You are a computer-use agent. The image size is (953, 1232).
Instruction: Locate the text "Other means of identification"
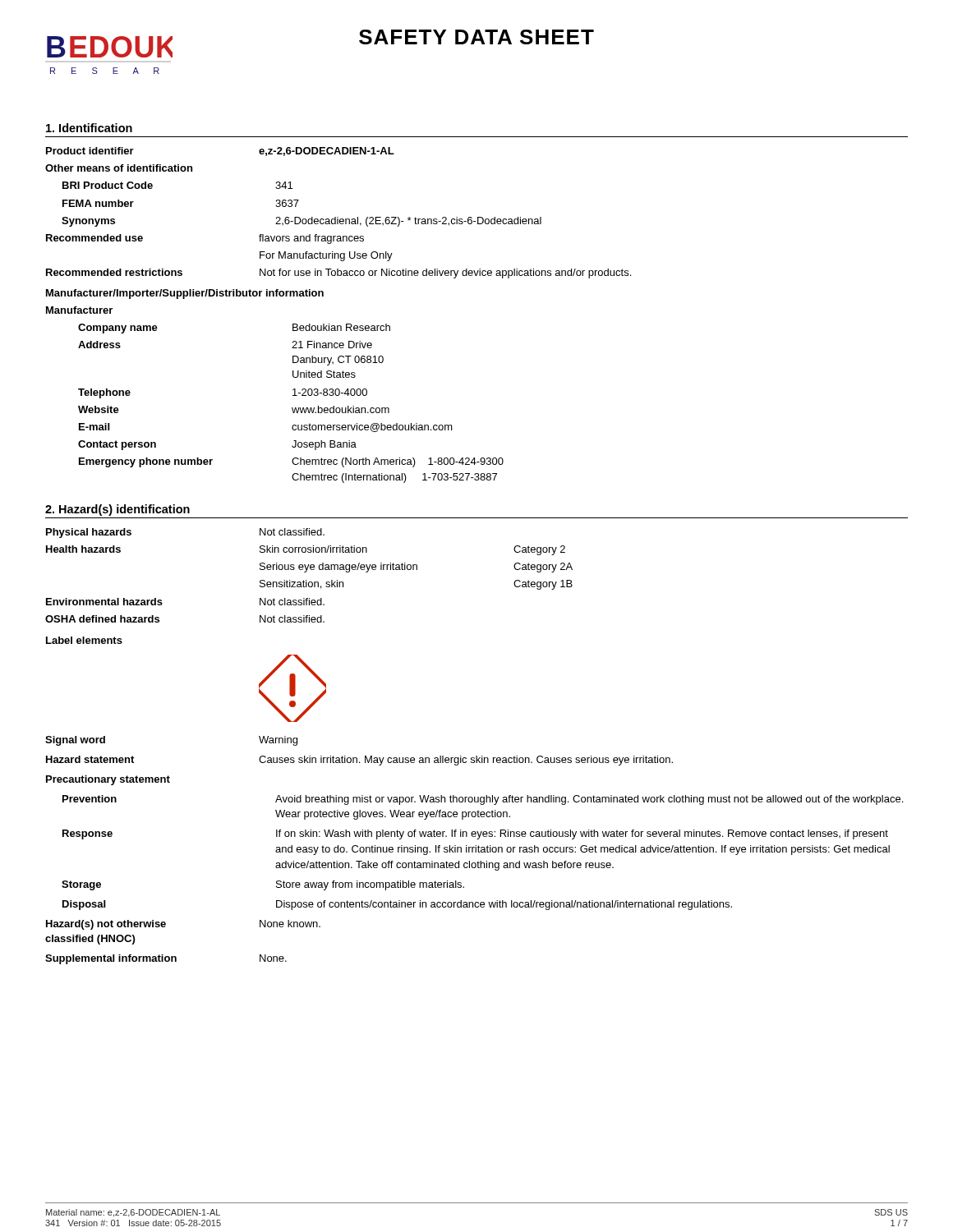(x=119, y=168)
